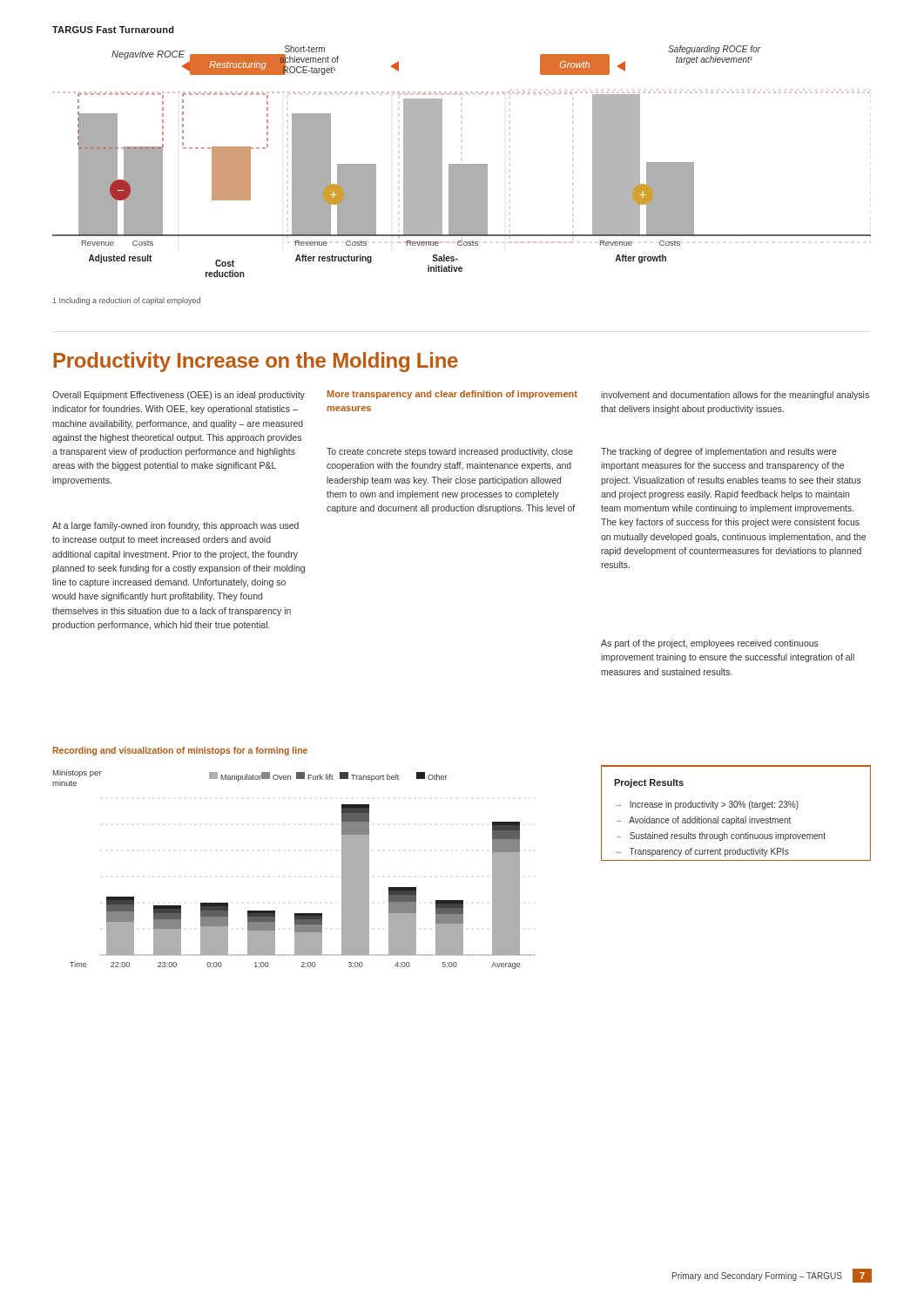Select the block starting "The tracking of degree"

pos(734,508)
